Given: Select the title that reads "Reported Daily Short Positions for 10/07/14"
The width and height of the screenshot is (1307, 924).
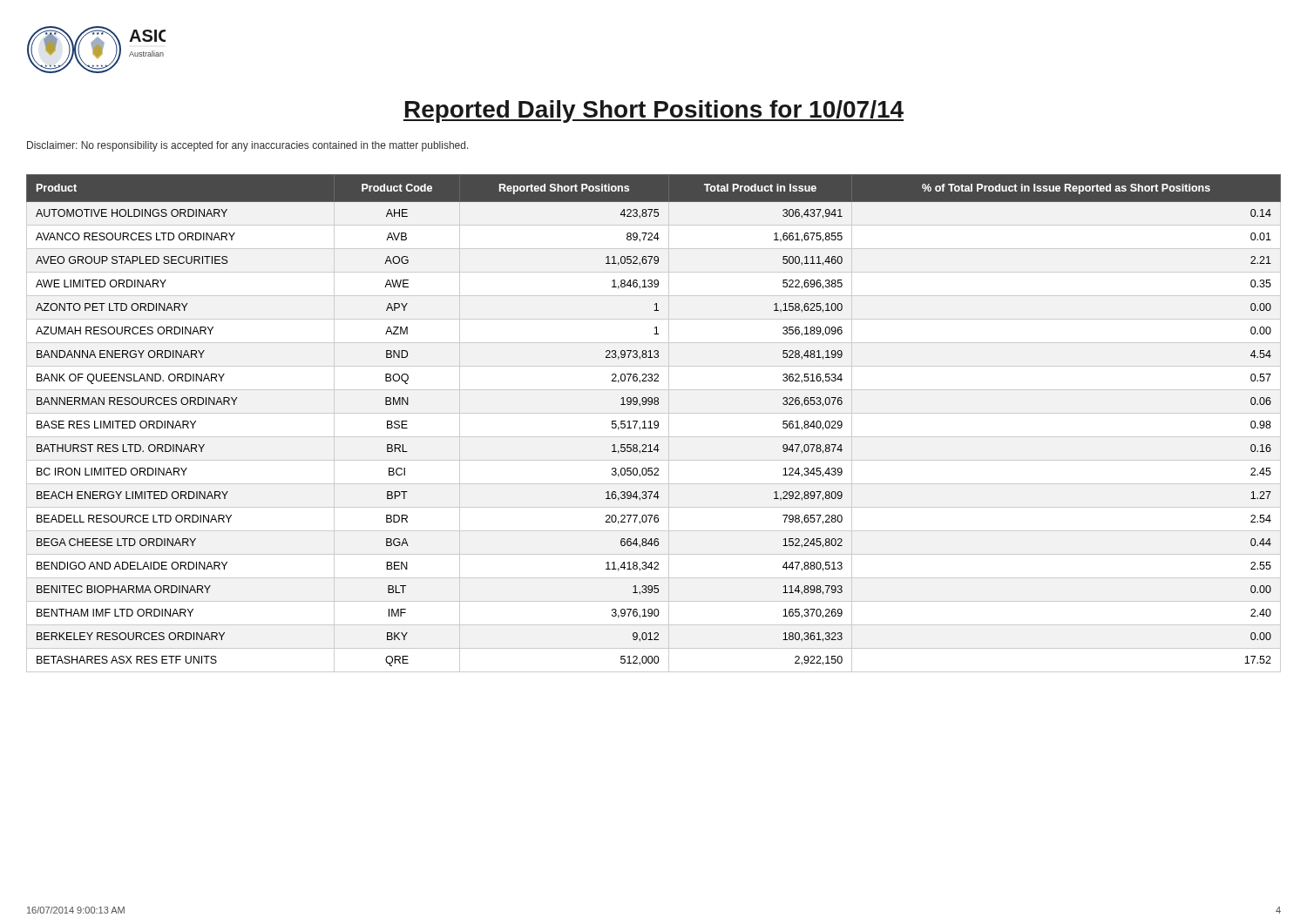Looking at the screenshot, I should pyautogui.click(x=654, y=110).
